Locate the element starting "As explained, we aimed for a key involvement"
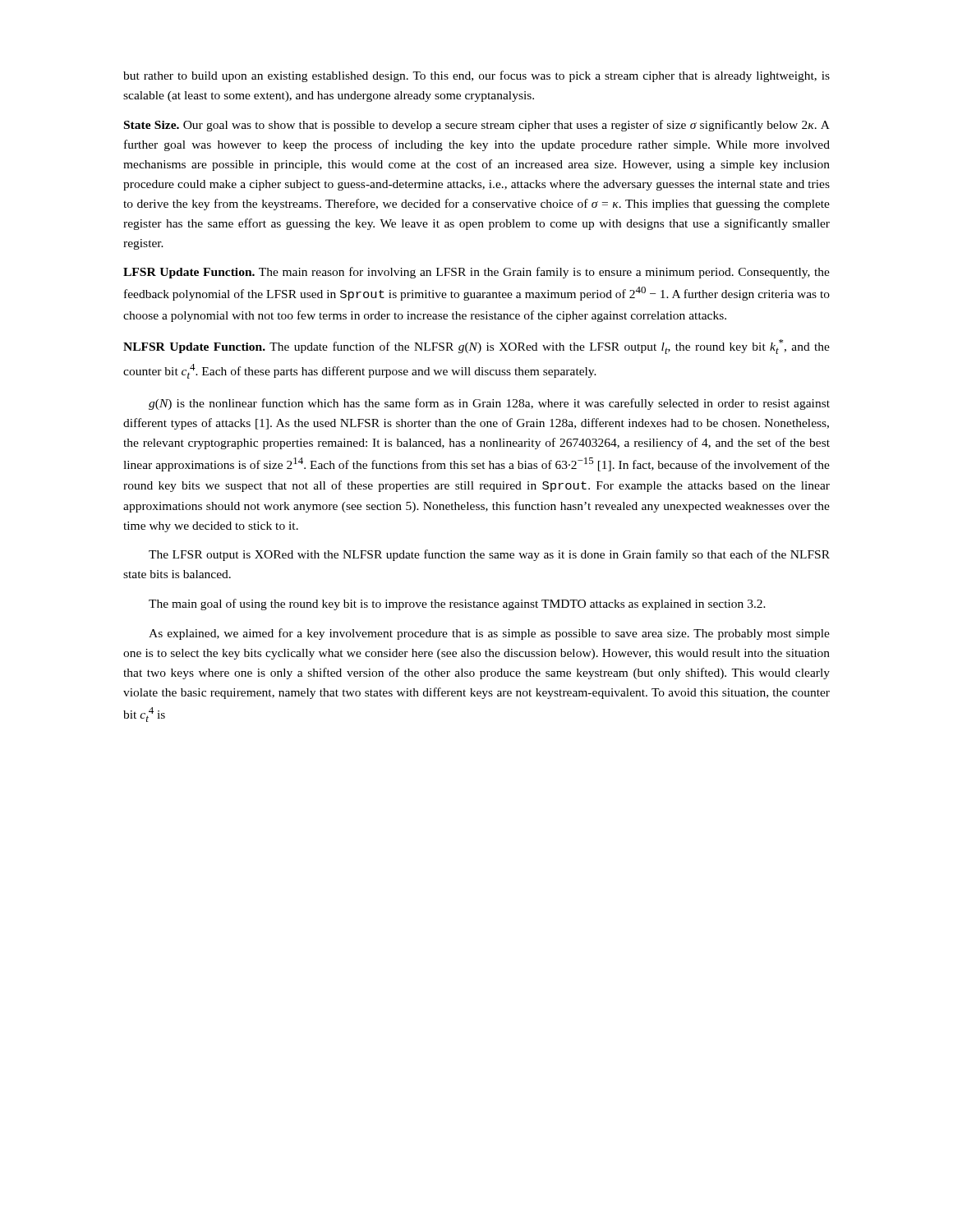This screenshot has width=953, height=1232. click(x=476, y=675)
